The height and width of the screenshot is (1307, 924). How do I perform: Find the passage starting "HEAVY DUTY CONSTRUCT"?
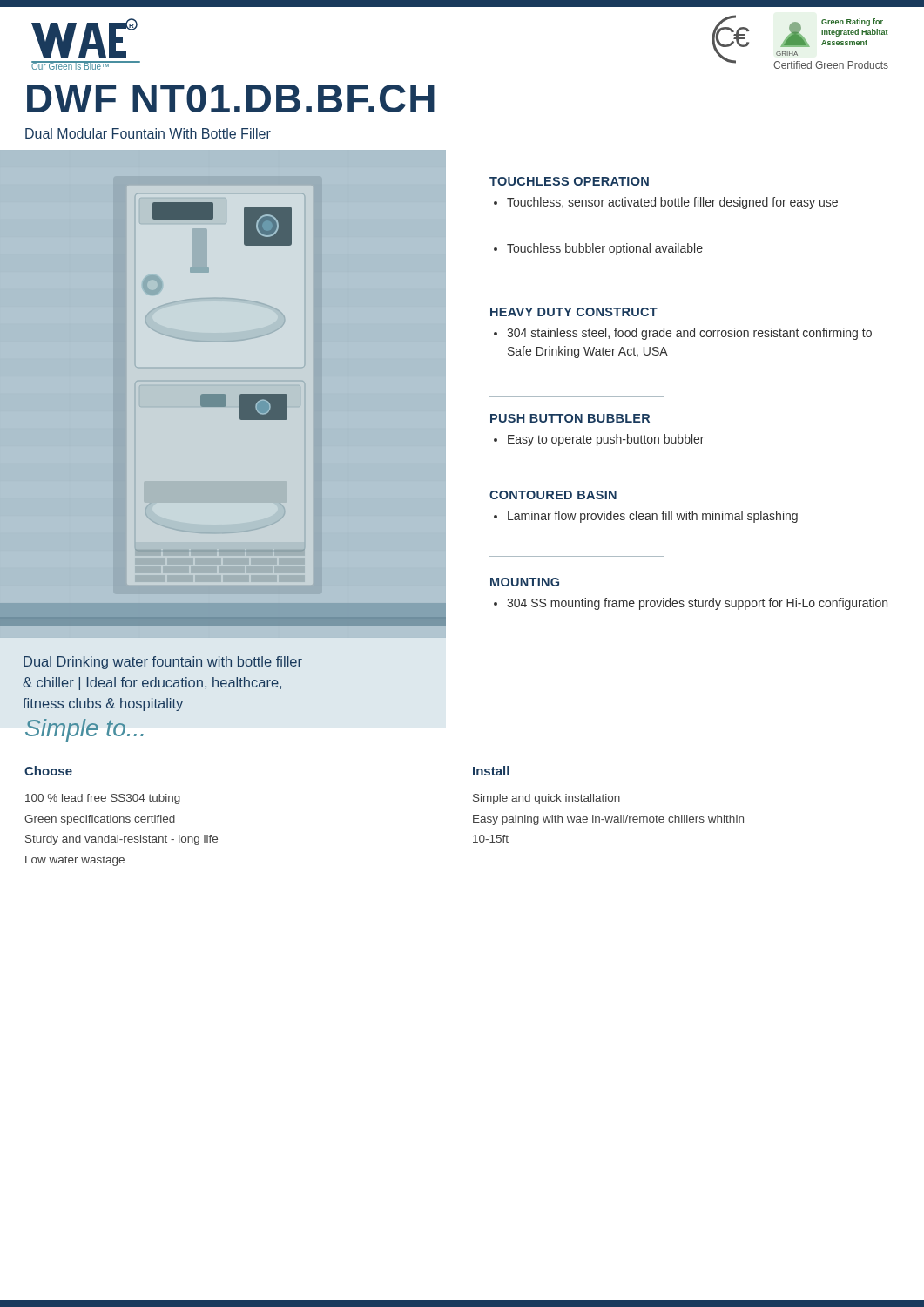(x=574, y=312)
